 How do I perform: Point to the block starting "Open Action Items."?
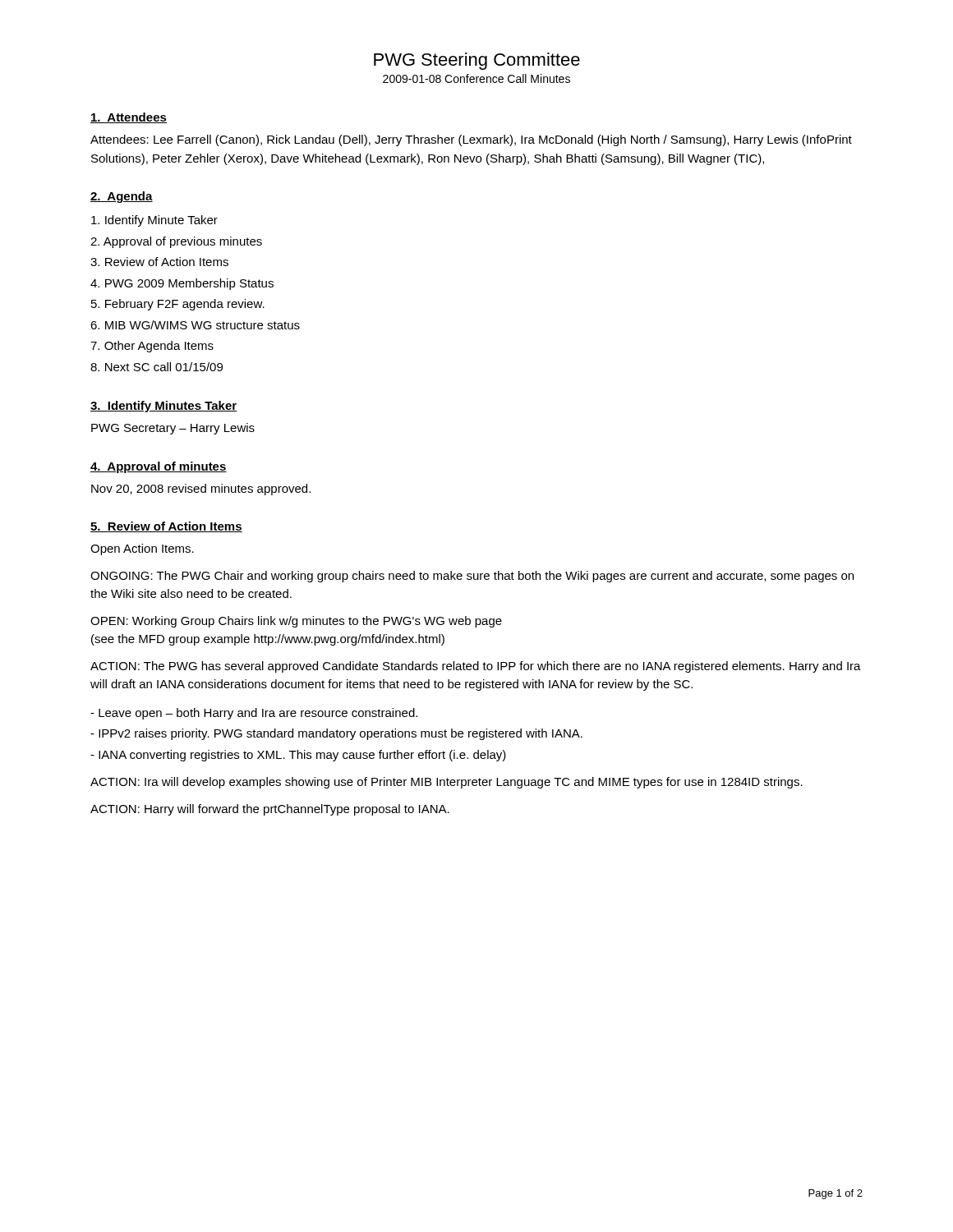click(142, 548)
